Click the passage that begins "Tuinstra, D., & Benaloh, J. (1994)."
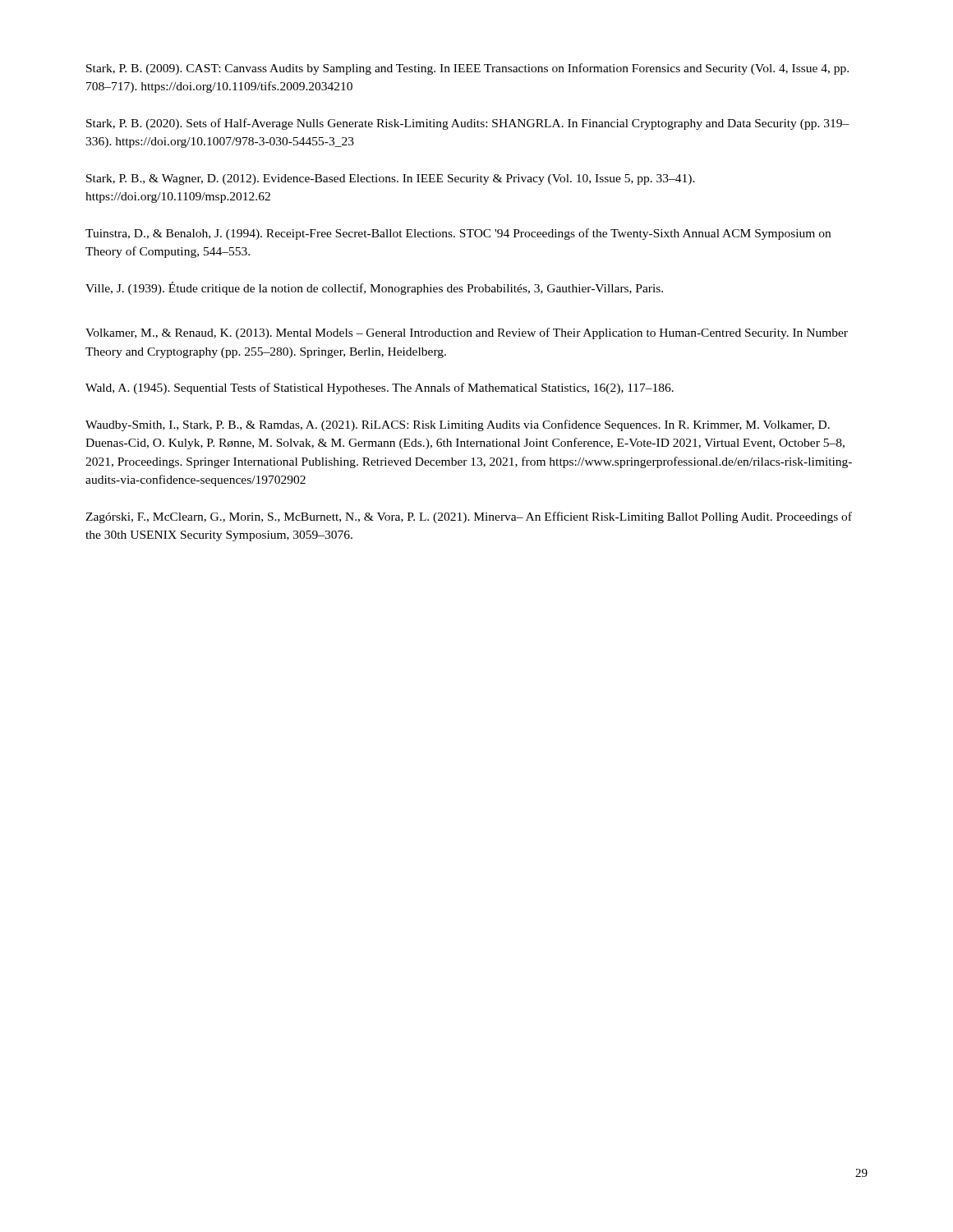953x1232 pixels. (458, 242)
